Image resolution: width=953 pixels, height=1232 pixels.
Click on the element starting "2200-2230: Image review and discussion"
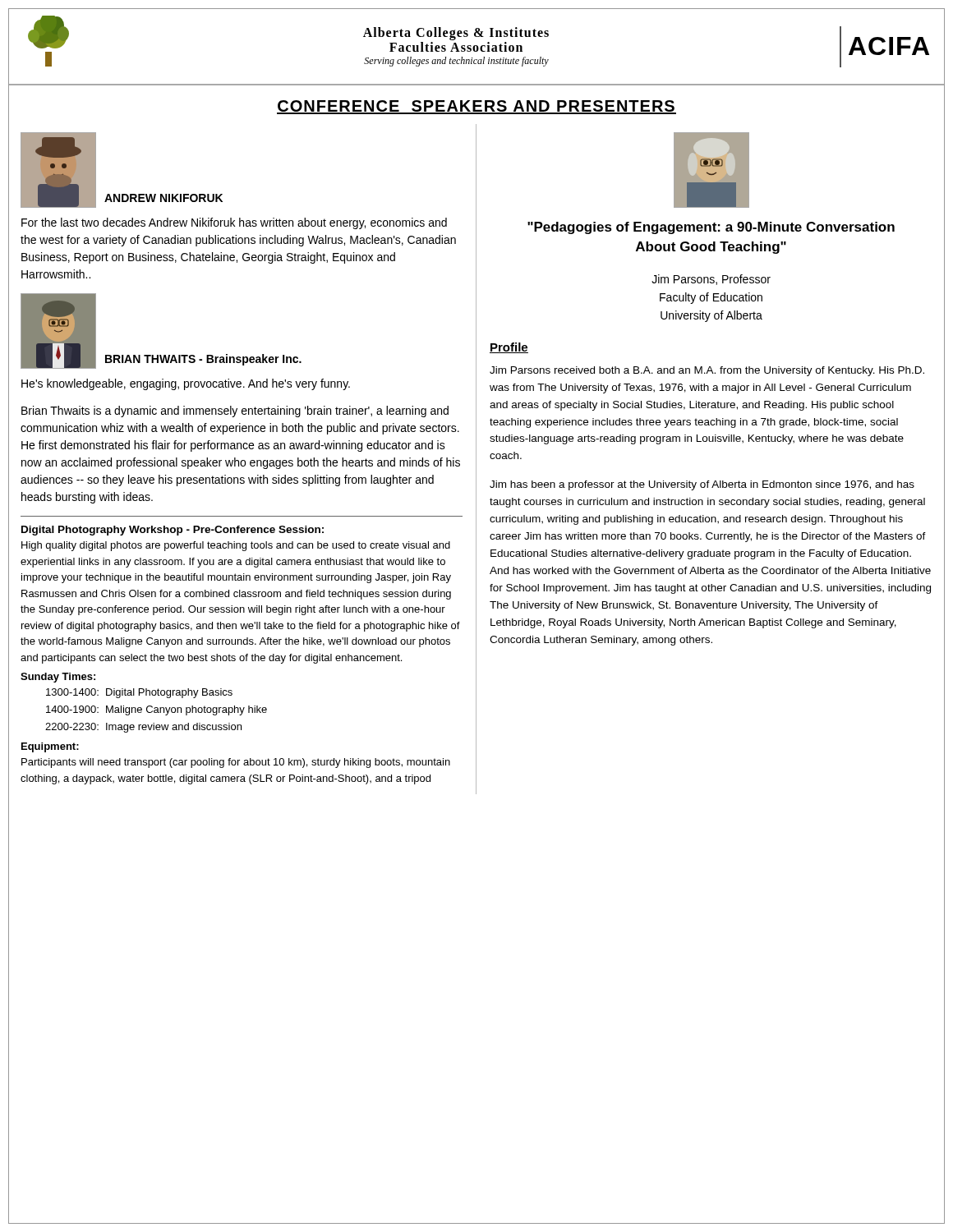pos(144,726)
